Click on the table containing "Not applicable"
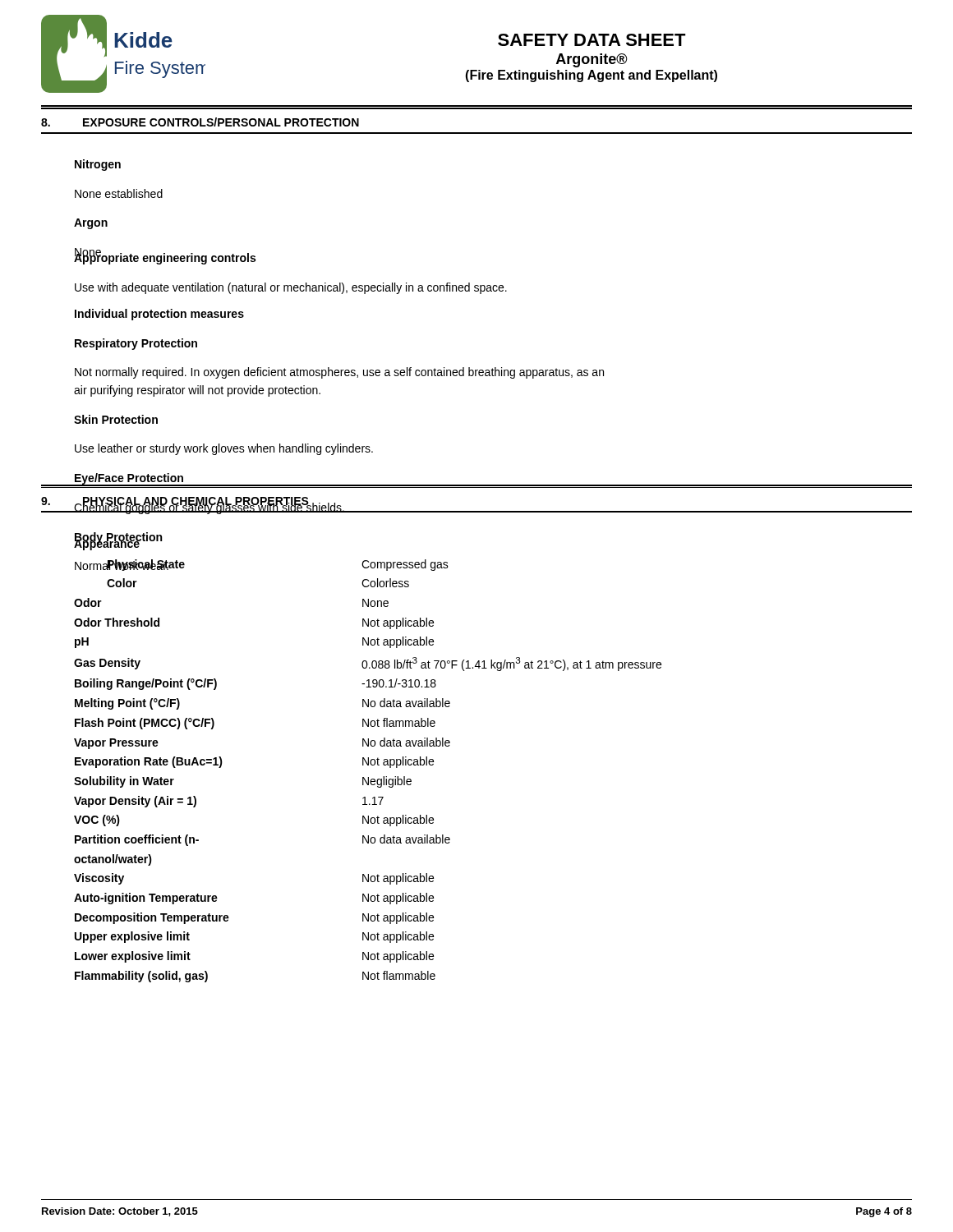953x1232 pixels. tap(476, 755)
